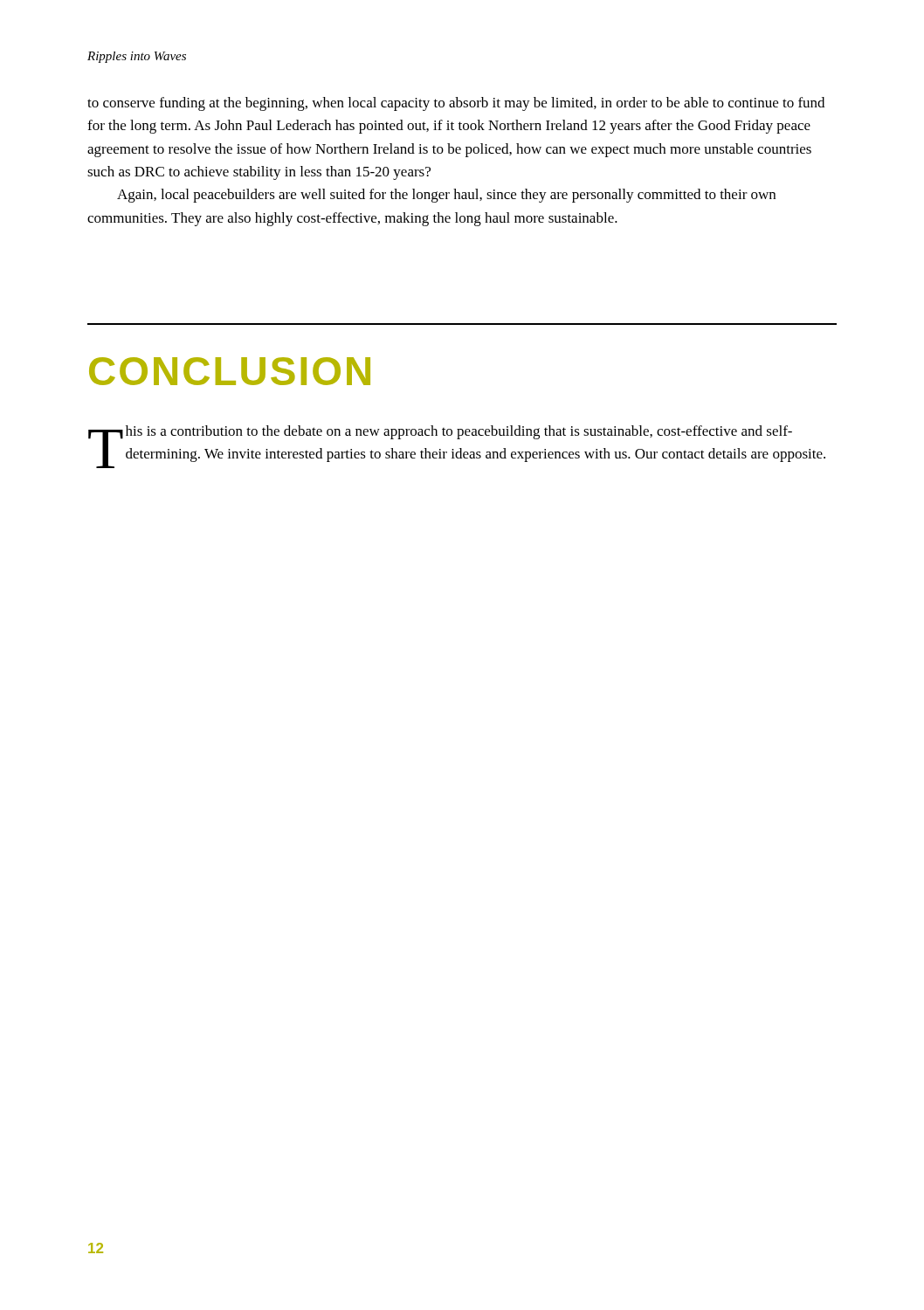Image resolution: width=924 pixels, height=1310 pixels.
Task: Locate the text starting "This is a"
Action: coord(462,443)
